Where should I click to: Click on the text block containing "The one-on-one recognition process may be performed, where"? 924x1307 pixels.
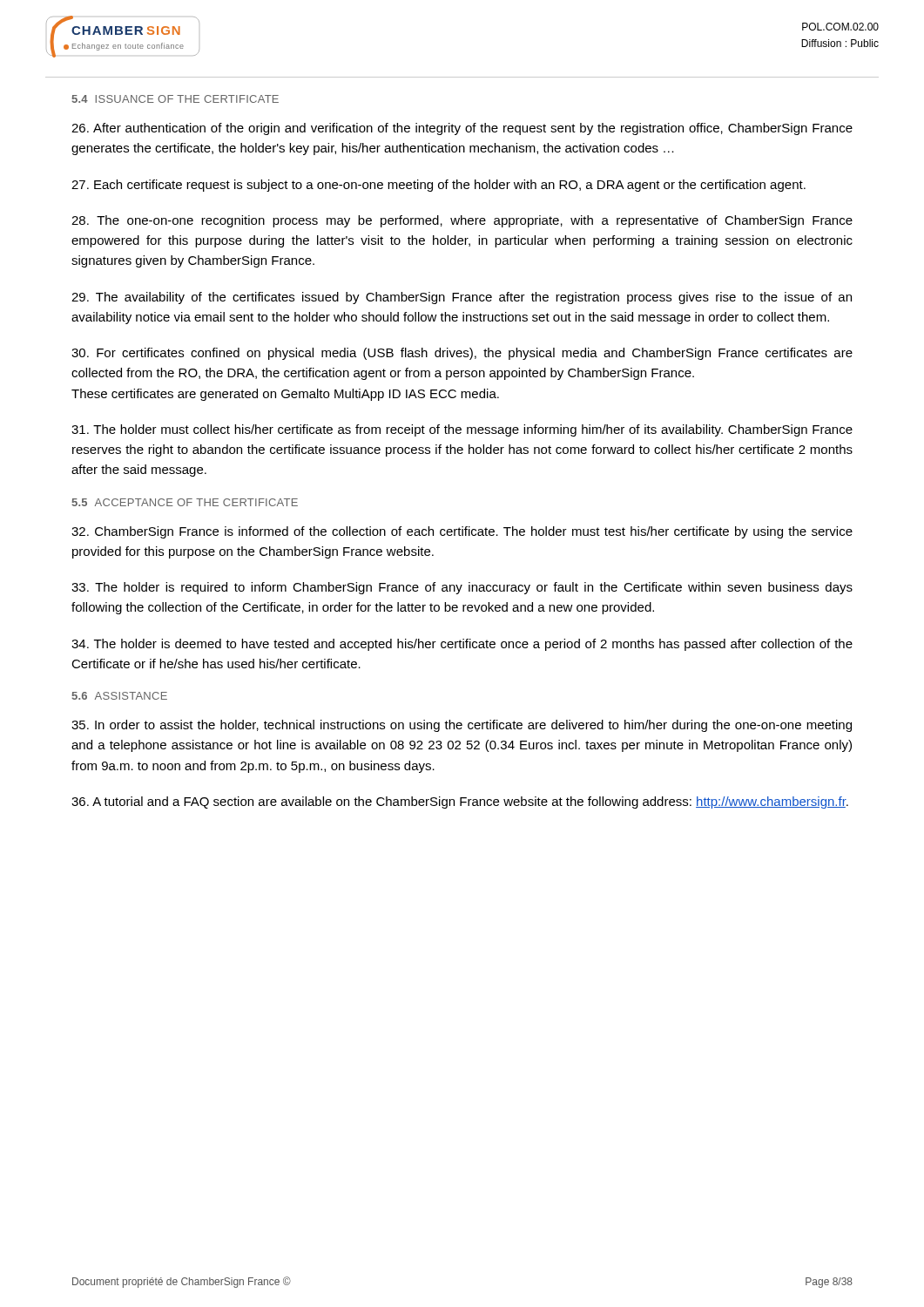click(462, 240)
